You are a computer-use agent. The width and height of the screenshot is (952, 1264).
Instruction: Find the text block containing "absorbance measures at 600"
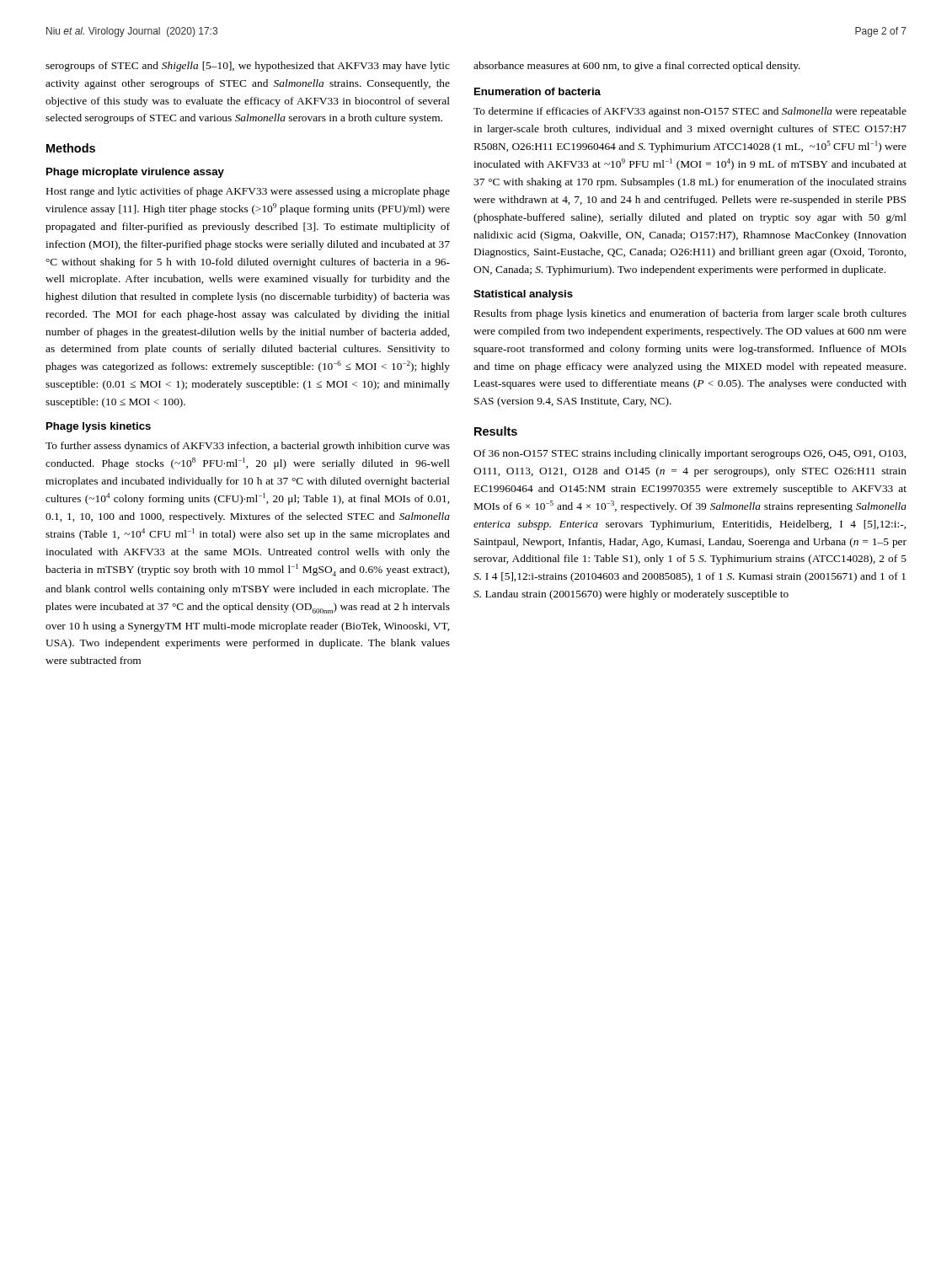pyautogui.click(x=690, y=66)
